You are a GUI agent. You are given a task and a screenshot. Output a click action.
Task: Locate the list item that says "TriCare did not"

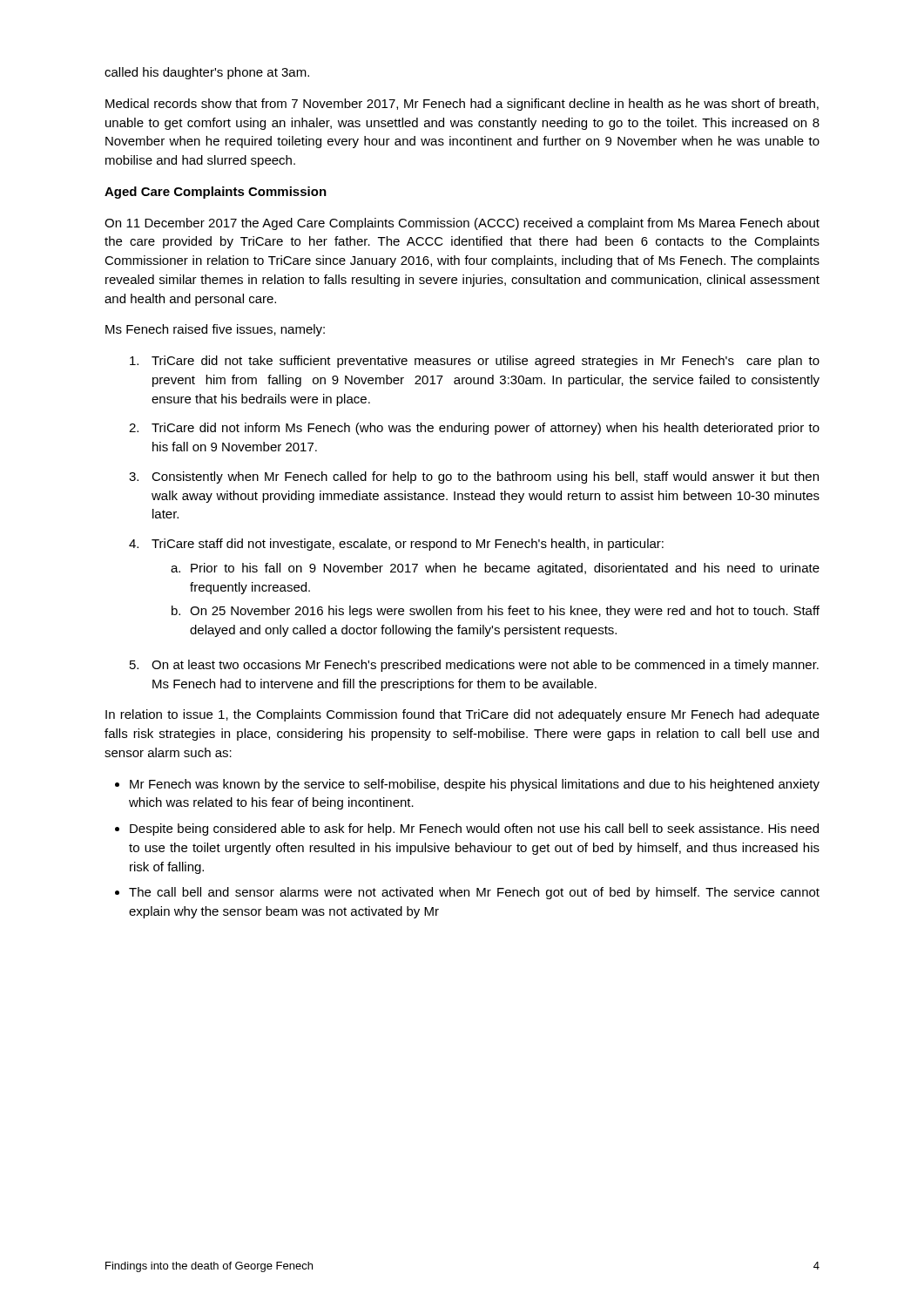(x=474, y=380)
